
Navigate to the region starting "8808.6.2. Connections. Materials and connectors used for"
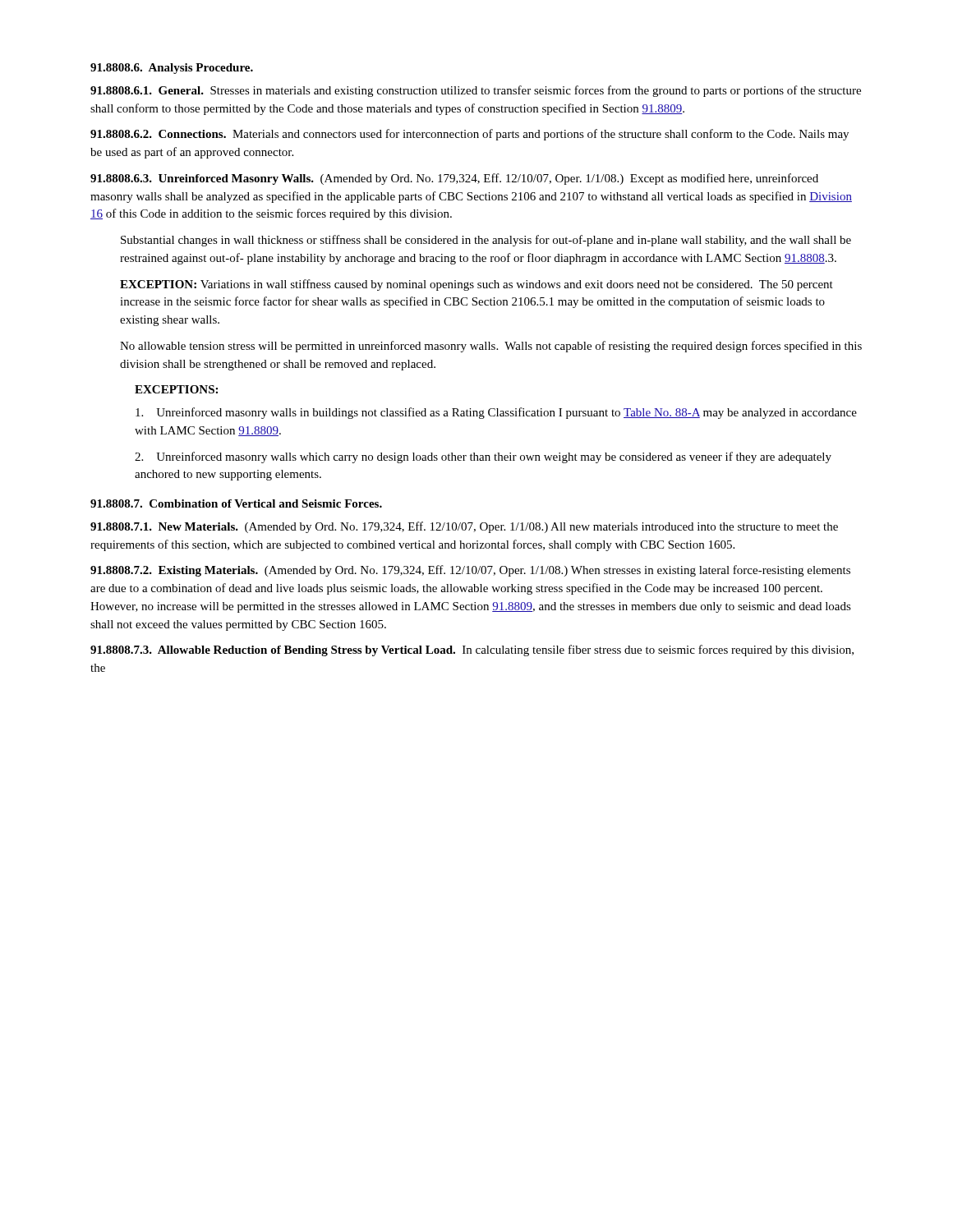coord(470,143)
